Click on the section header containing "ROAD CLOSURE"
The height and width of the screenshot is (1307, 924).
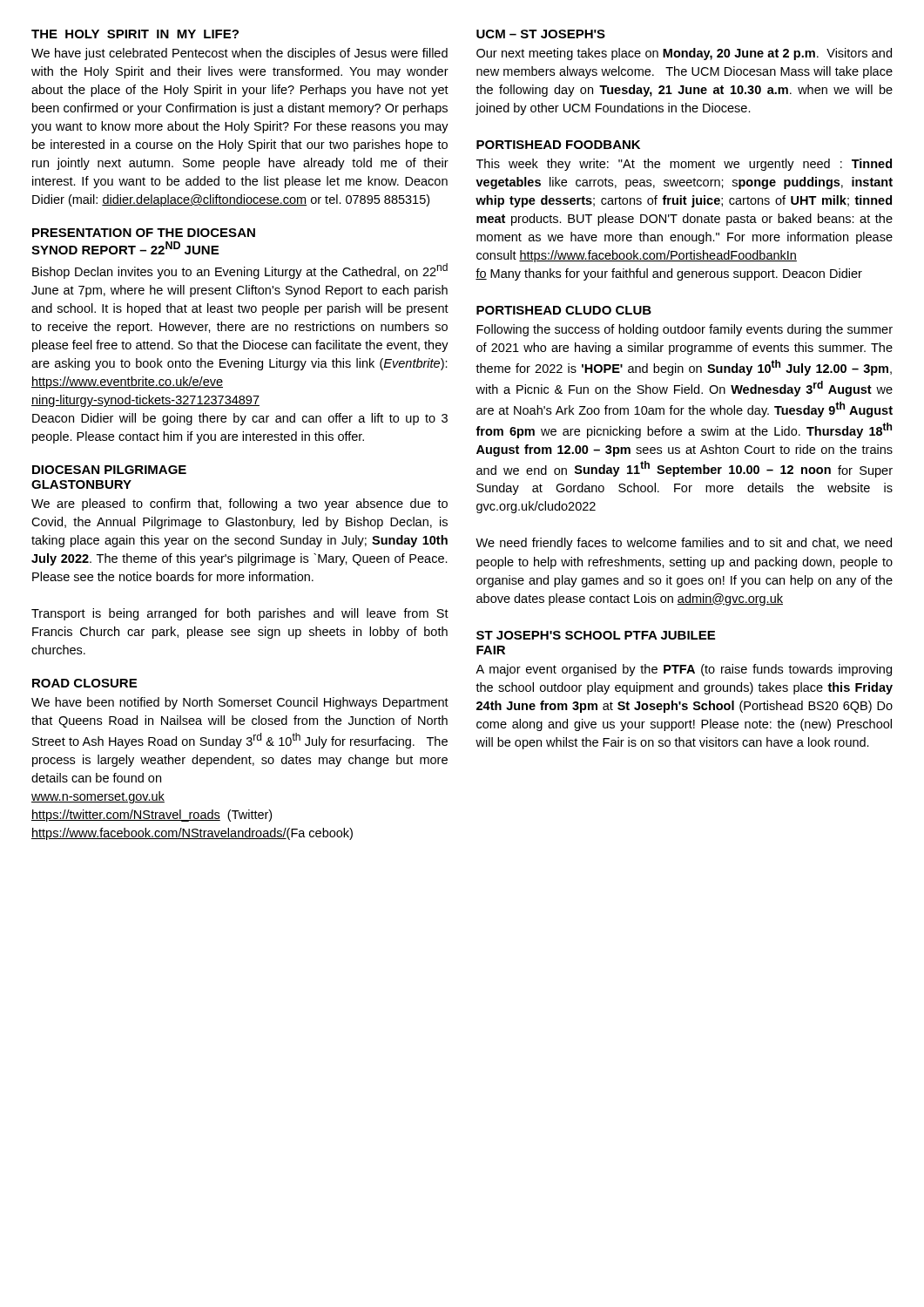click(x=84, y=683)
